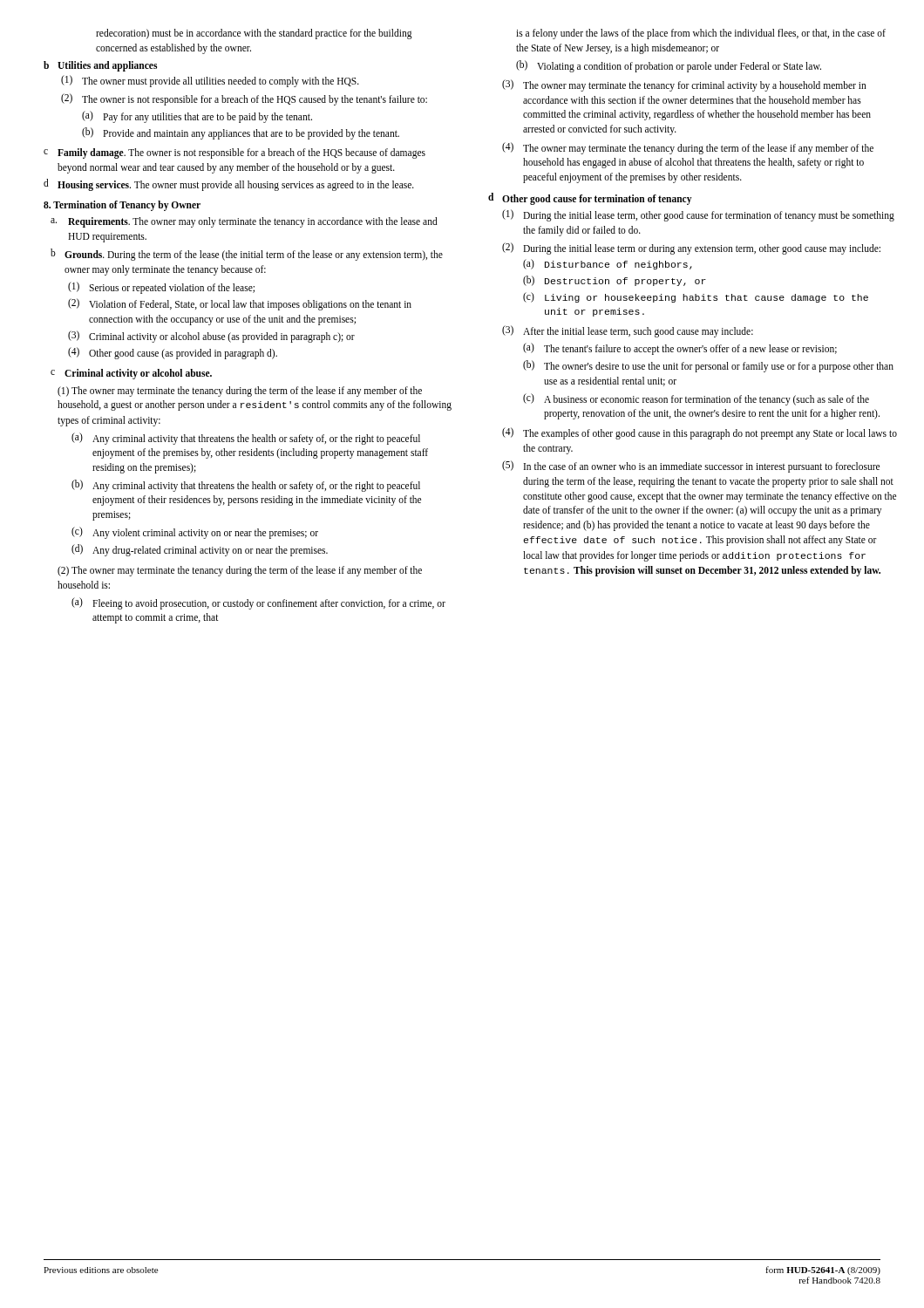Select the text block starting "is a felony"
This screenshot has height=1308, width=924.
pos(707,41)
